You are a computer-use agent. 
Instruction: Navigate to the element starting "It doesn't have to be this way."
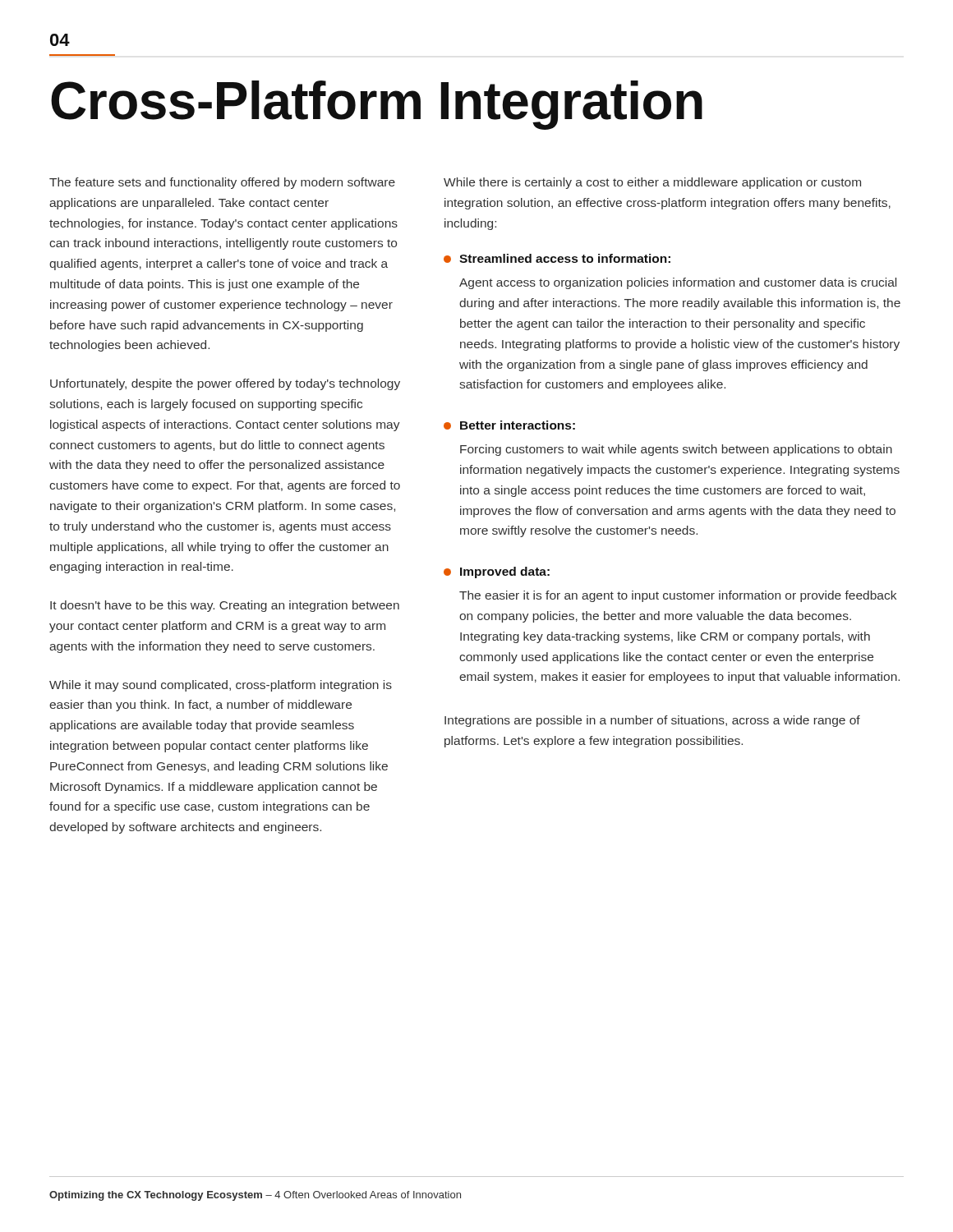[x=225, y=625]
